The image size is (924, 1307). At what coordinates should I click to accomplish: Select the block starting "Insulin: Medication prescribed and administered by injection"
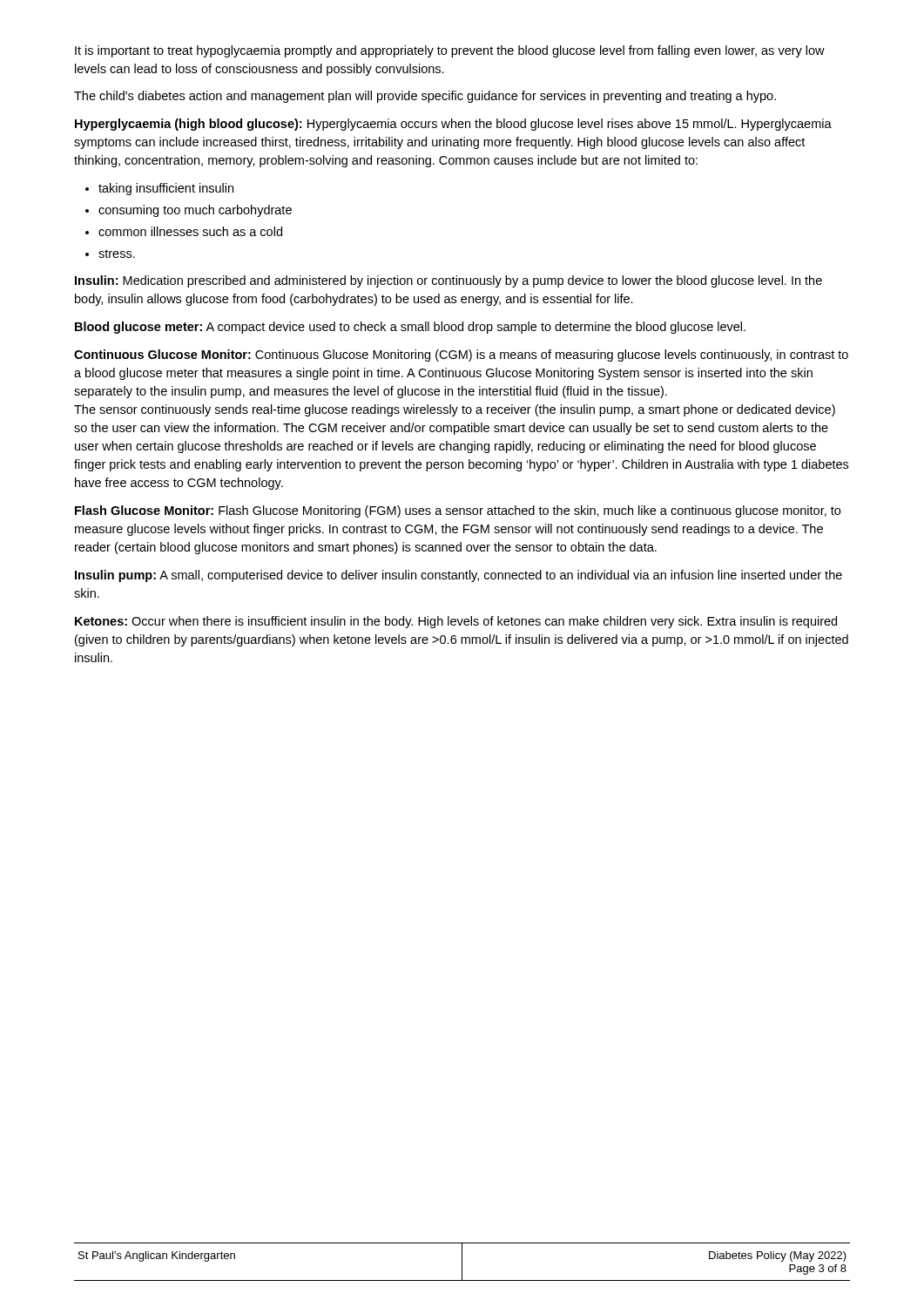(x=462, y=290)
